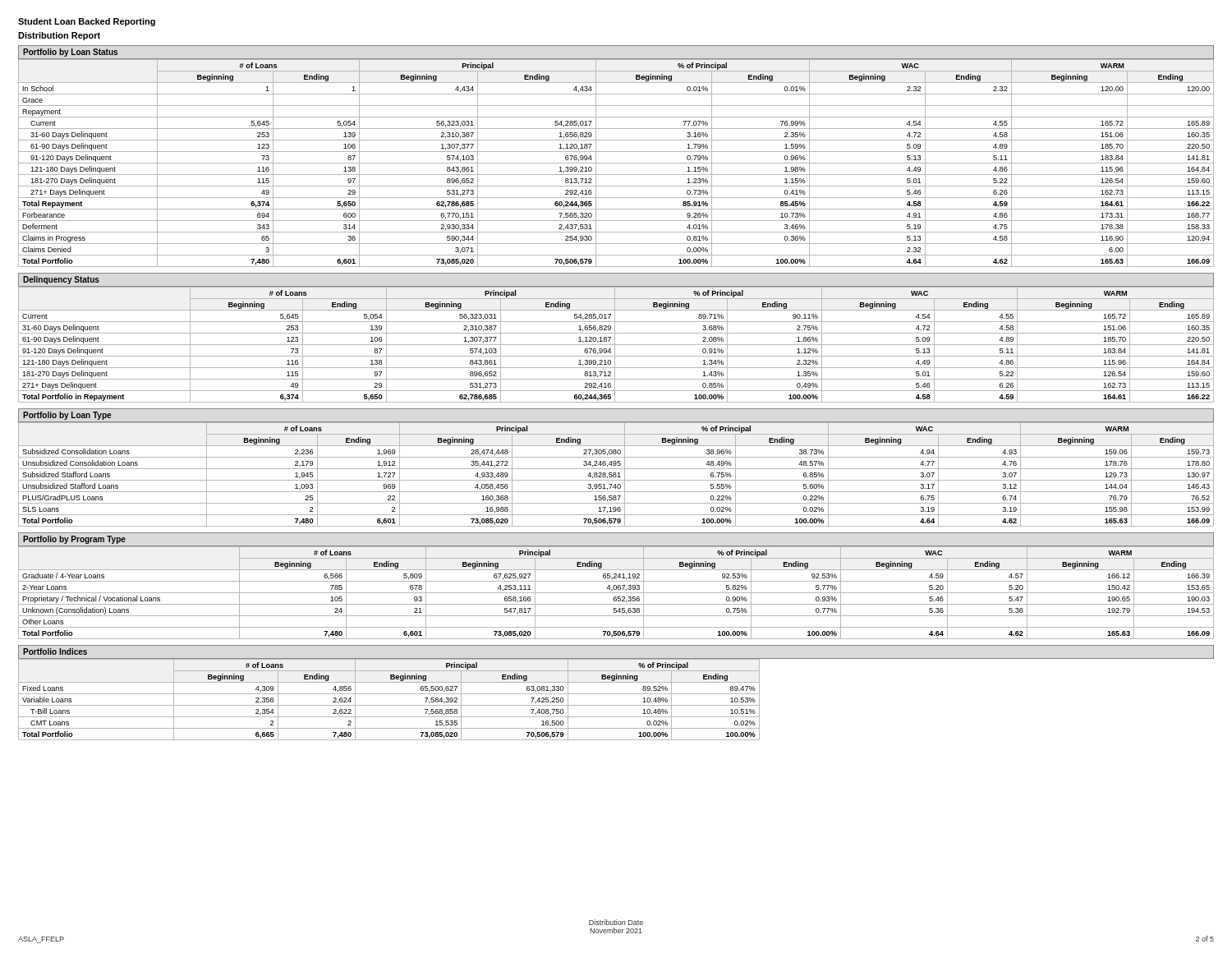Locate the table with the text "Total Repayment"
The image size is (1232, 953).
pos(616,163)
